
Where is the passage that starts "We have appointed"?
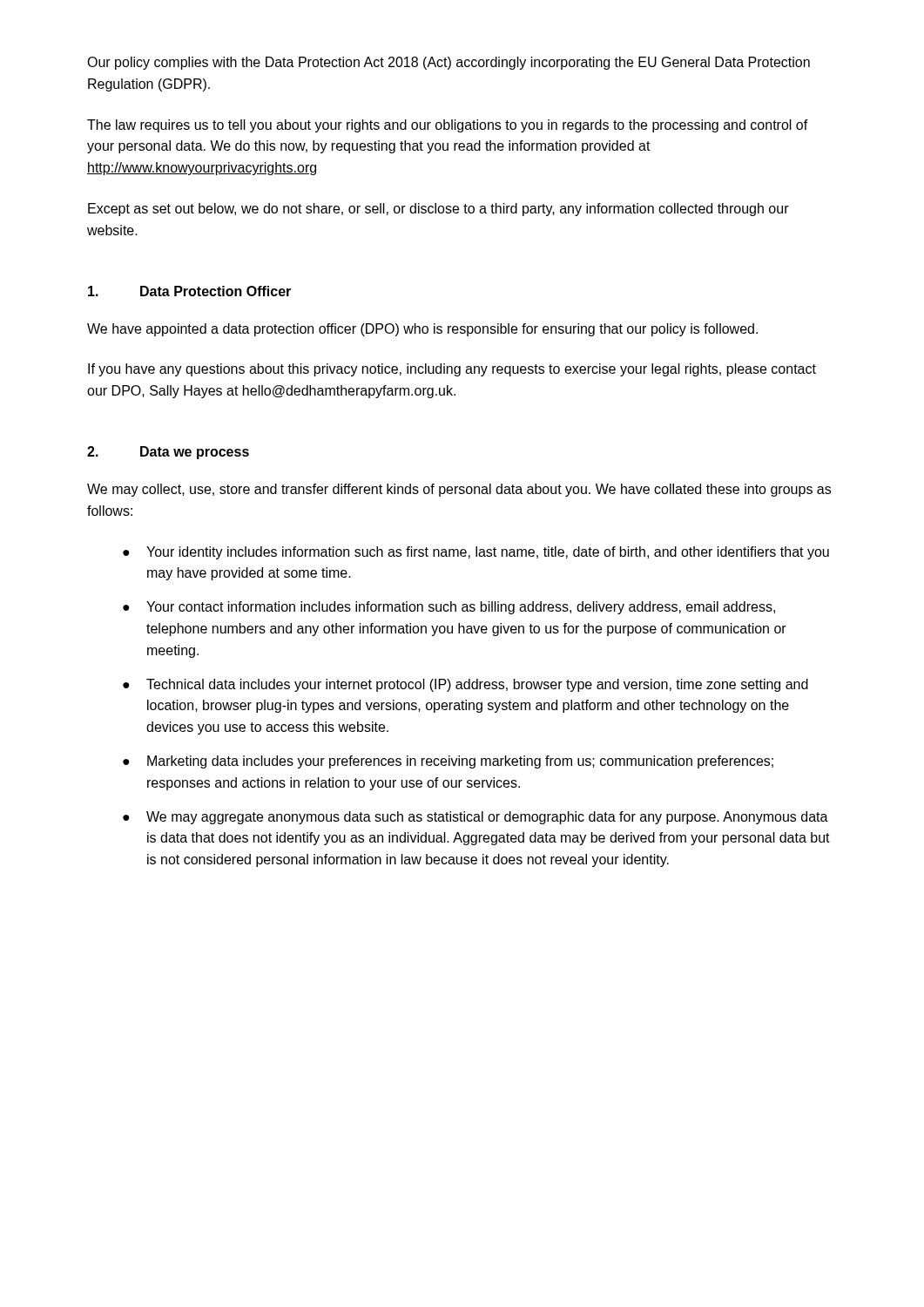point(423,329)
